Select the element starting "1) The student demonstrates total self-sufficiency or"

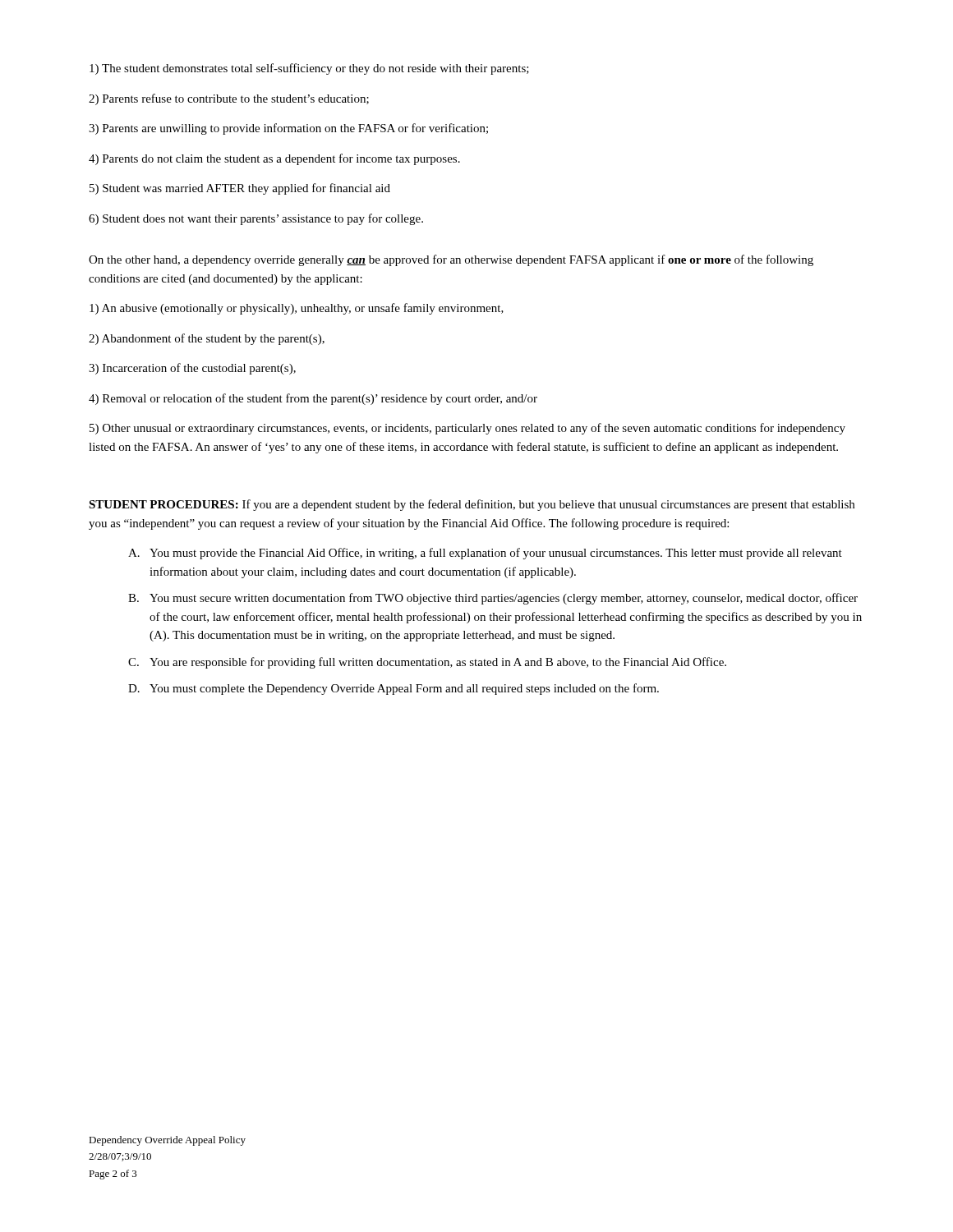(x=309, y=68)
